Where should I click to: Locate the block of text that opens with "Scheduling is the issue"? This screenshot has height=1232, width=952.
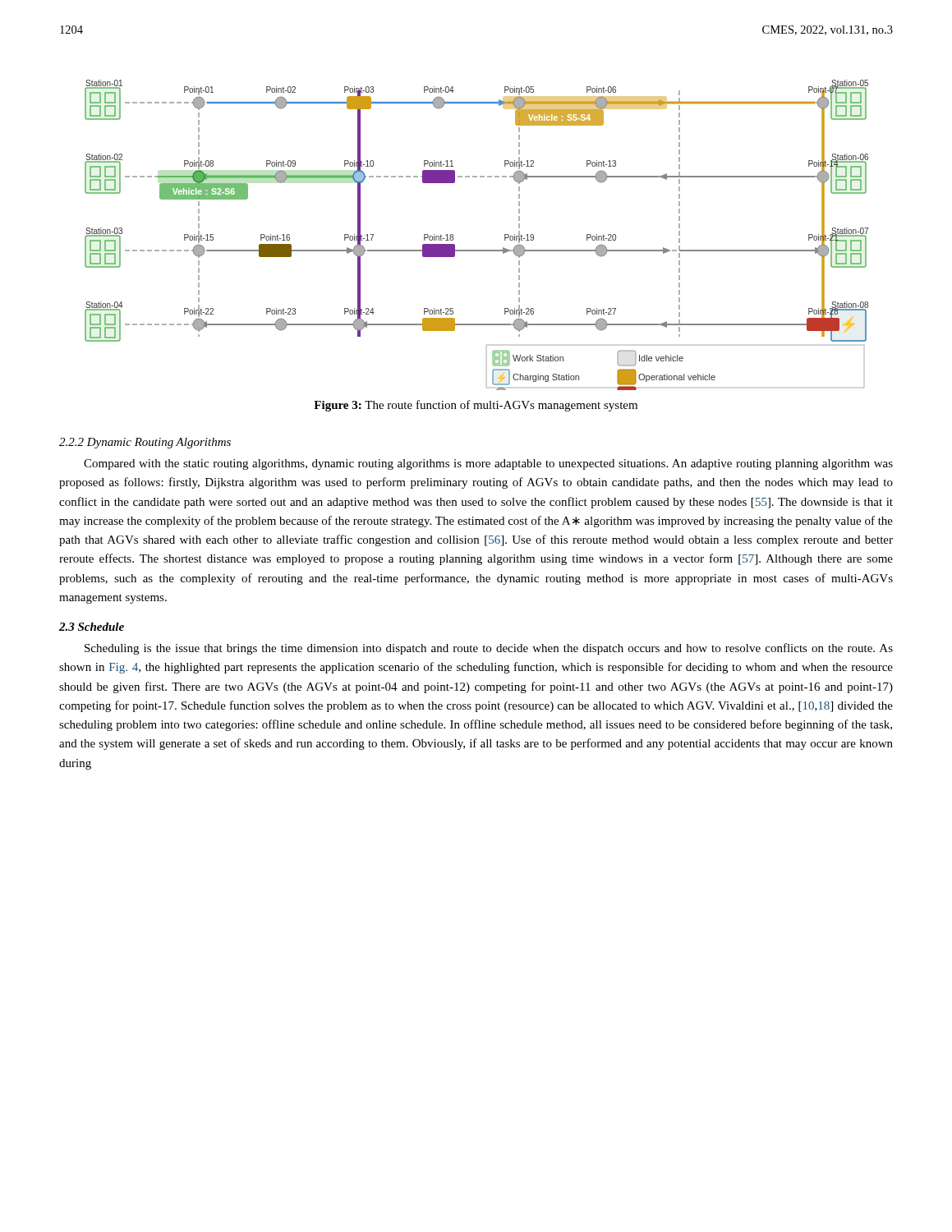476,705
